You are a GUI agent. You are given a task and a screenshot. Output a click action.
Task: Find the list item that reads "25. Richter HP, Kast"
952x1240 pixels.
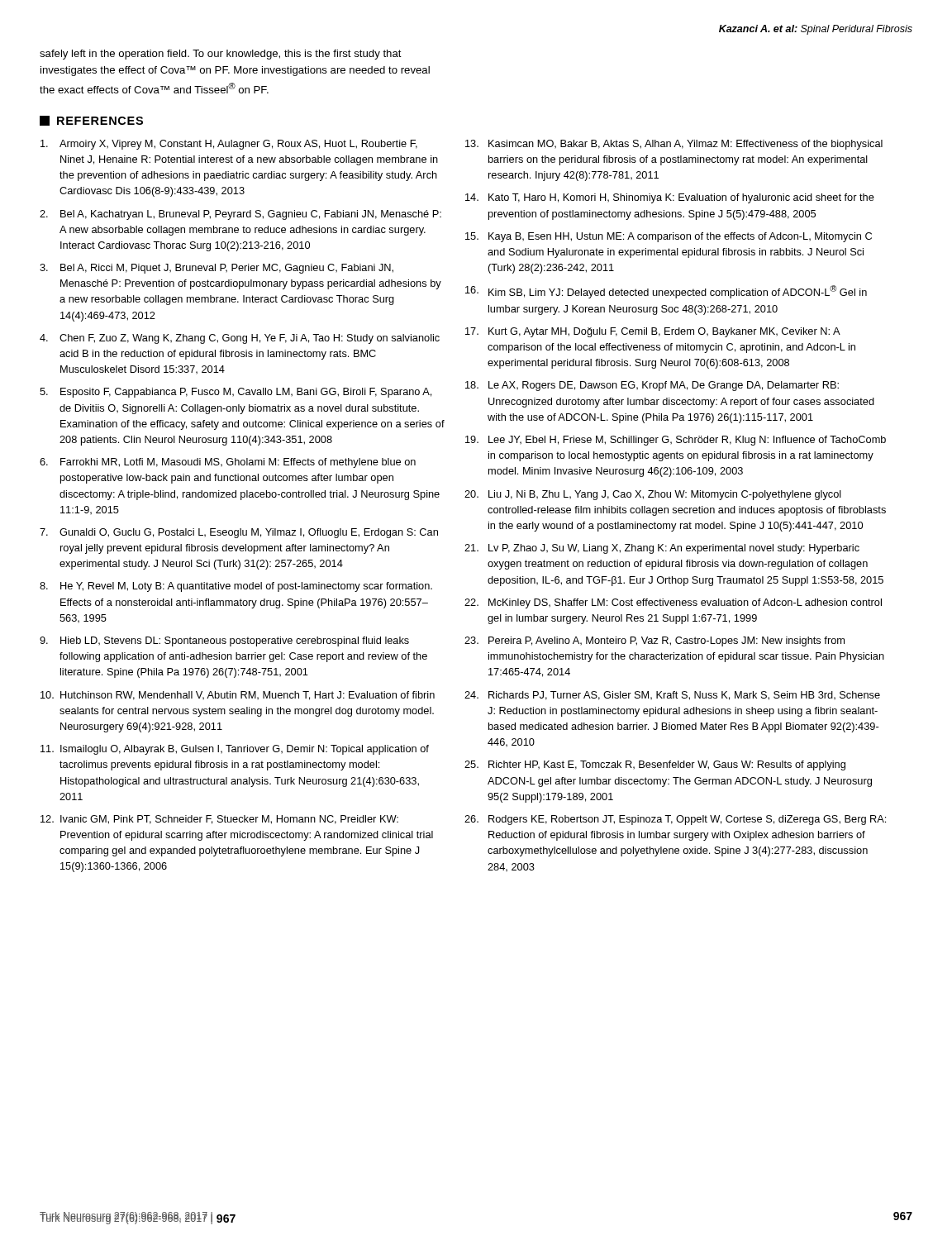click(677, 781)
